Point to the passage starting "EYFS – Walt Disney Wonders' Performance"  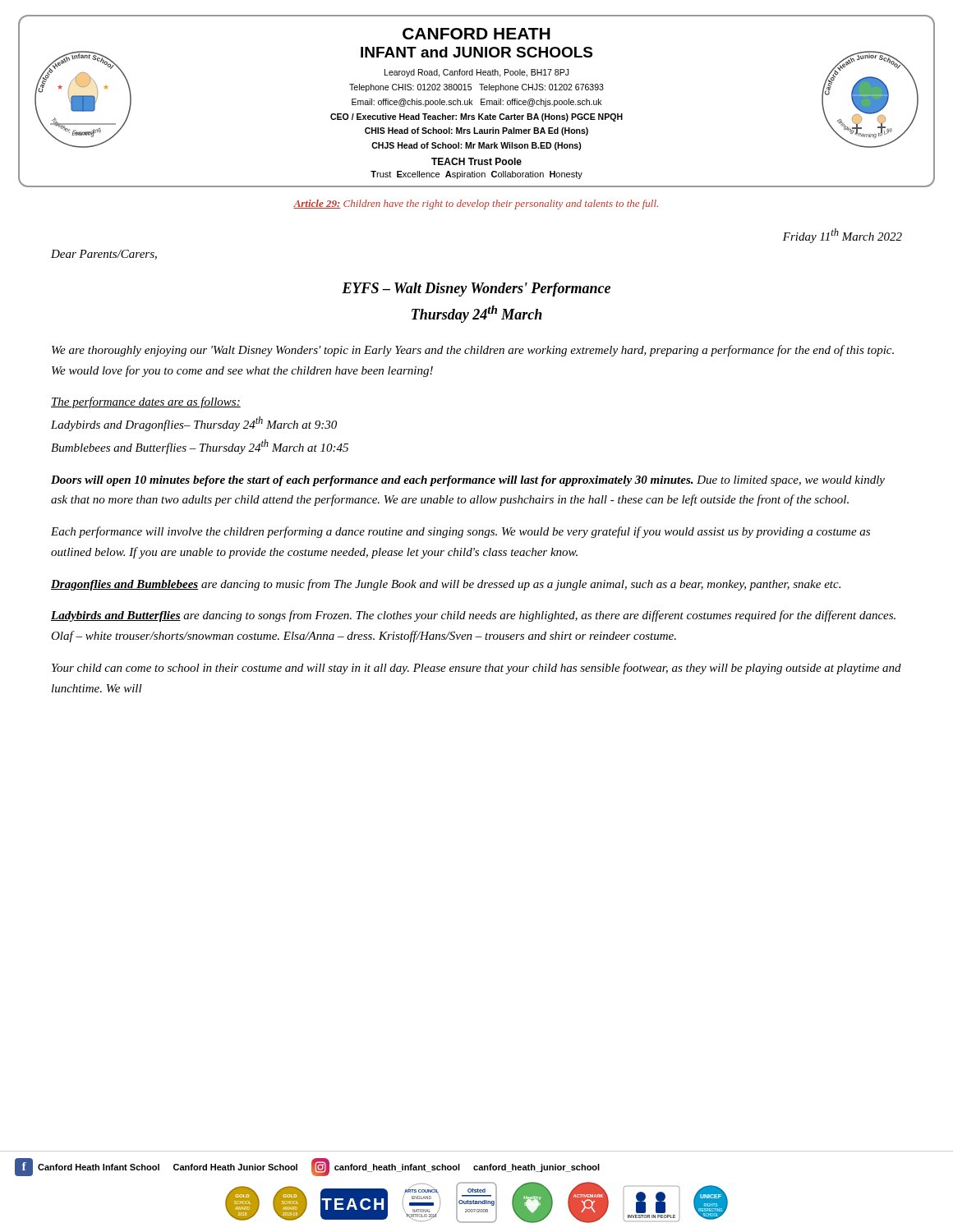[x=476, y=301]
